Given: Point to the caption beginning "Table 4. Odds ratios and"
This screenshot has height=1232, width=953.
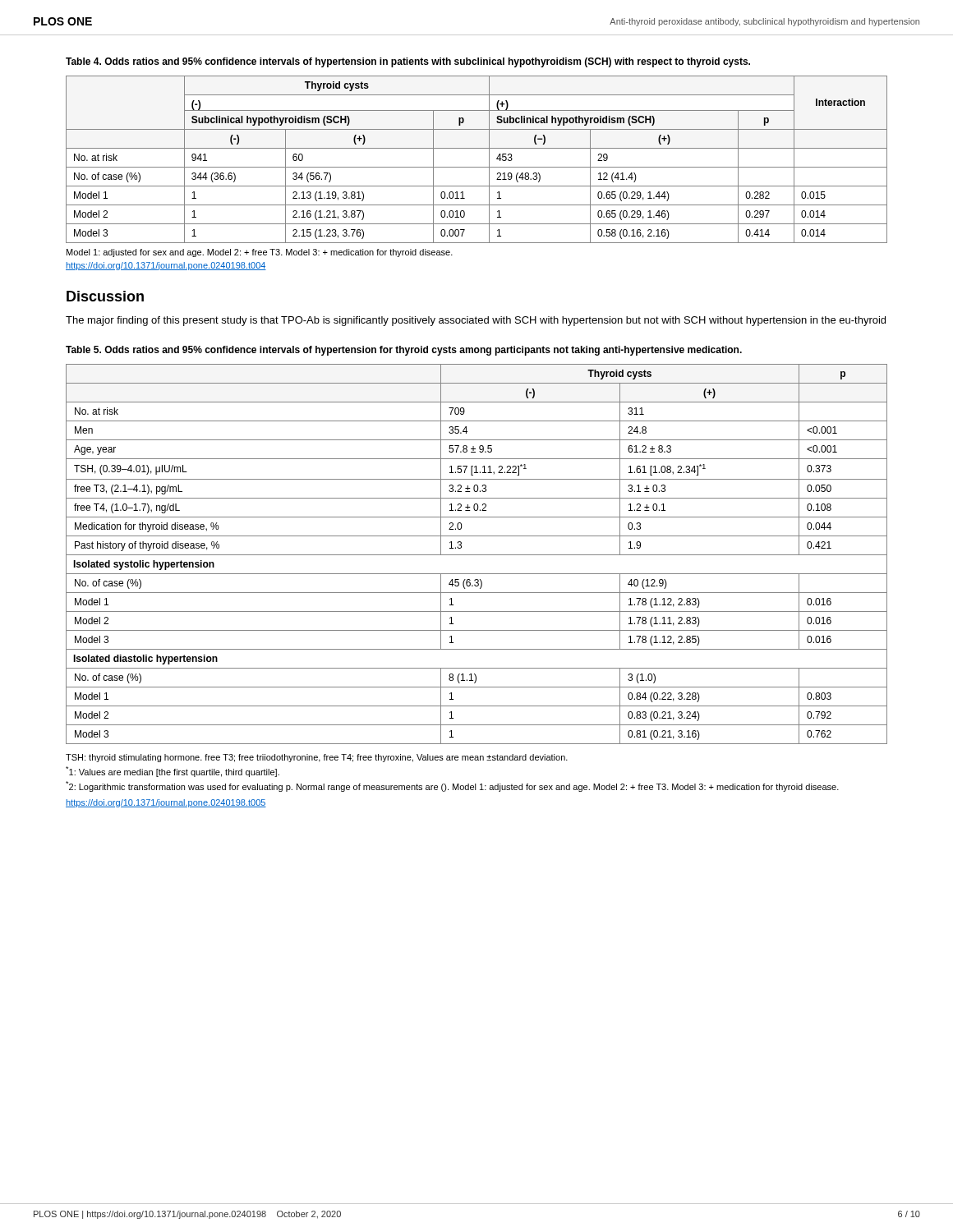Looking at the screenshot, I should coord(408,62).
